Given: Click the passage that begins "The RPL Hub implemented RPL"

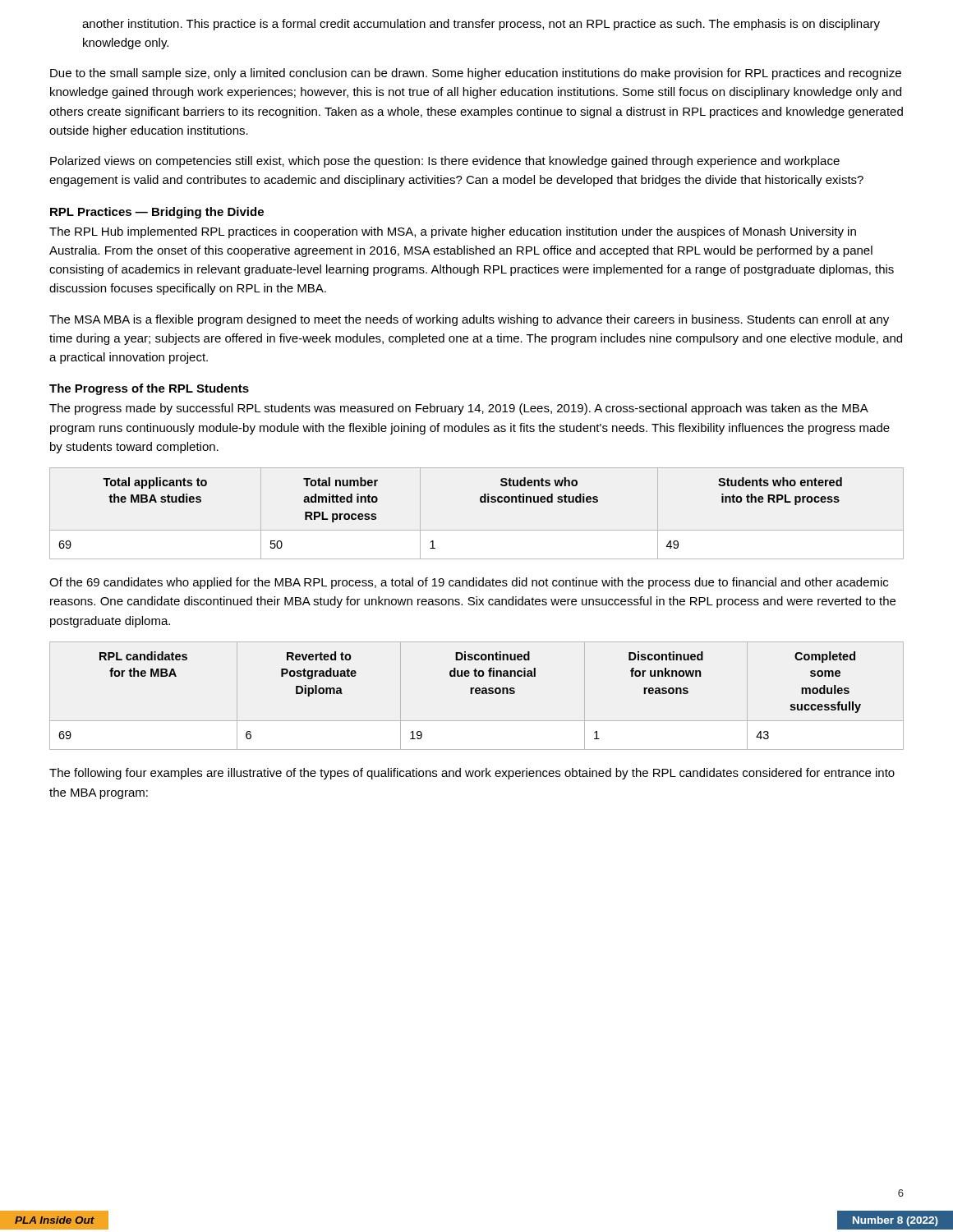Looking at the screenshot, I should click(472, 259).
